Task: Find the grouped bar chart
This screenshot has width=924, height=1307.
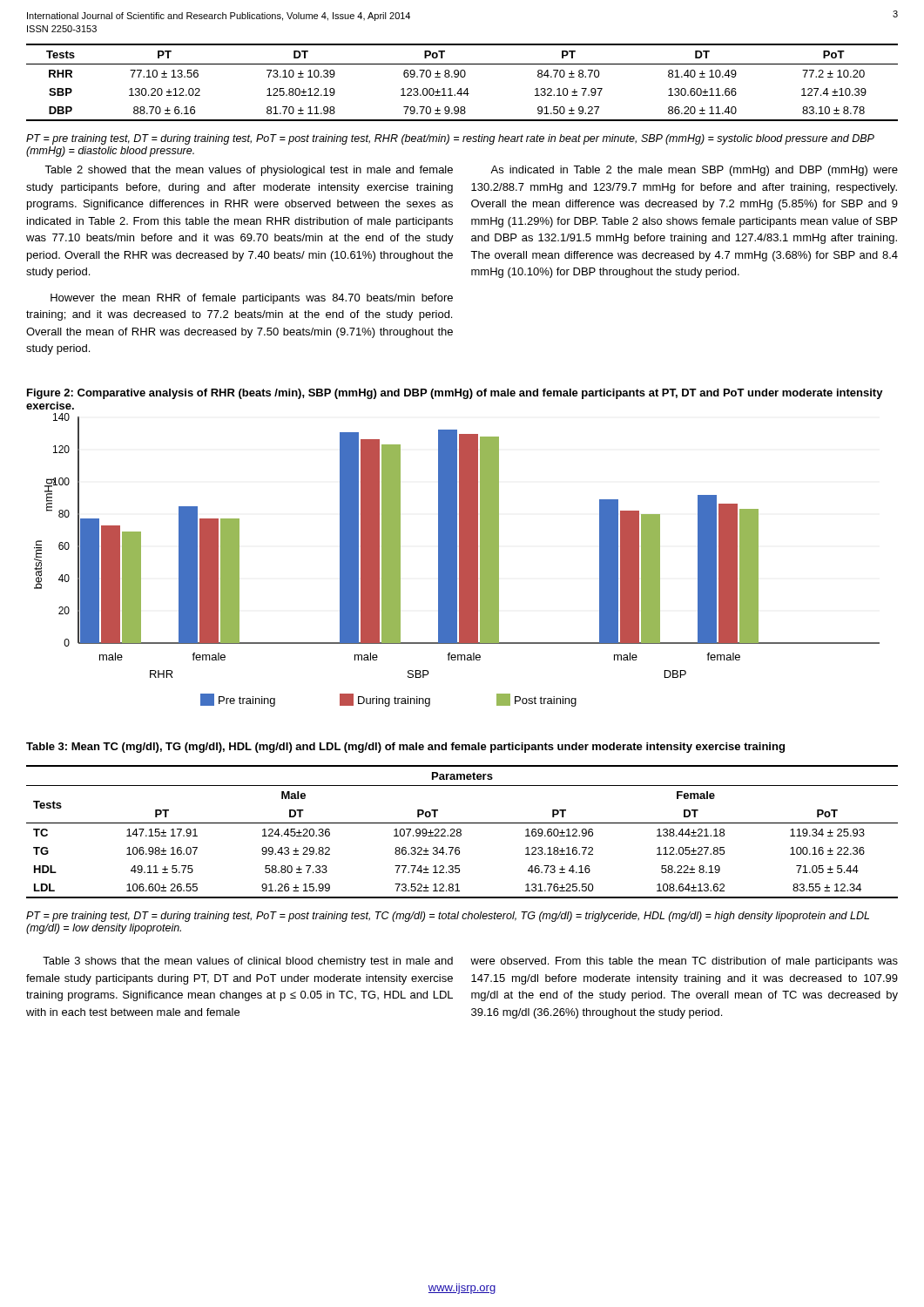Action: [x=462, y=565]
